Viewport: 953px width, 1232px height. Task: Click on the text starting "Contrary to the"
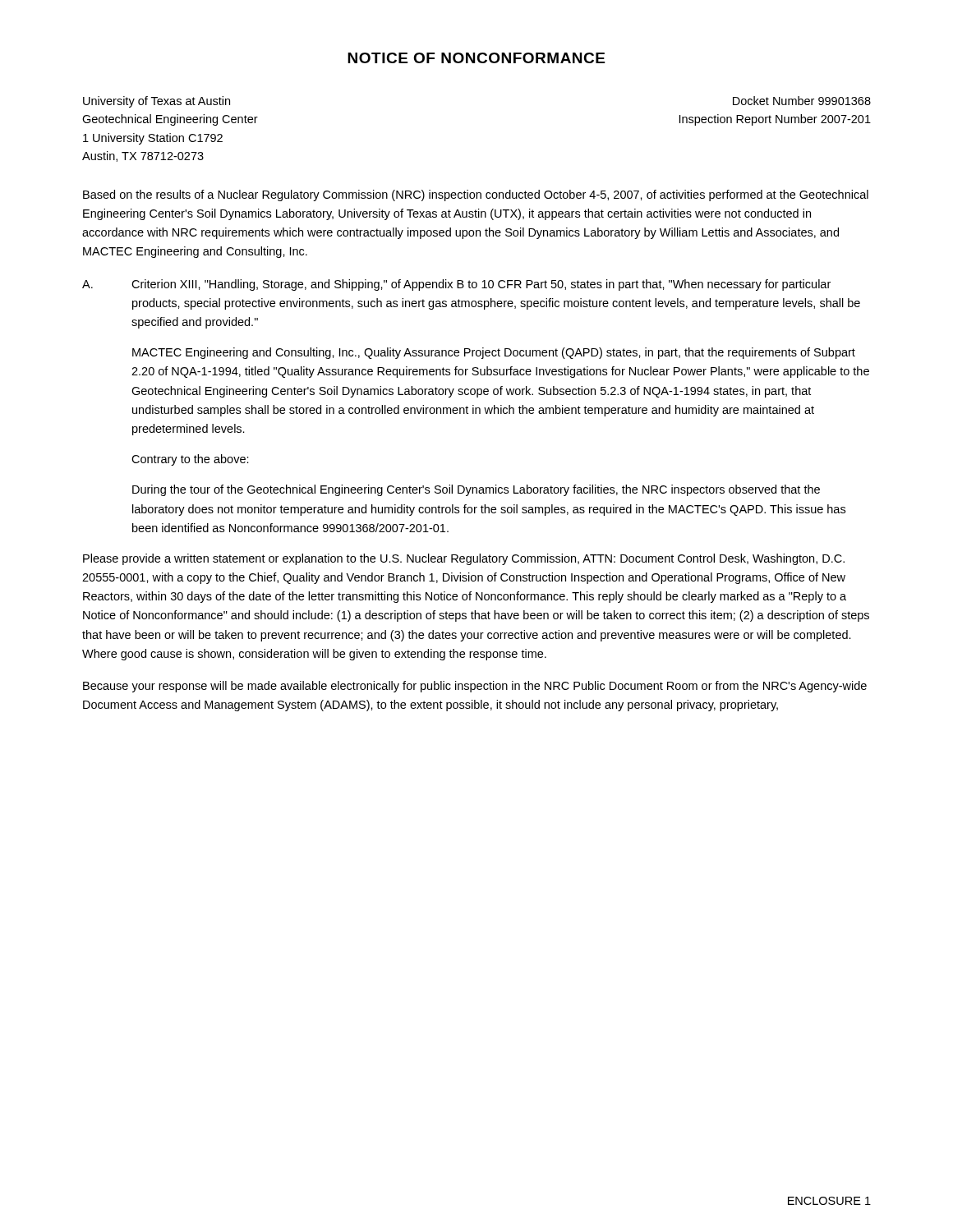point(190,459)
